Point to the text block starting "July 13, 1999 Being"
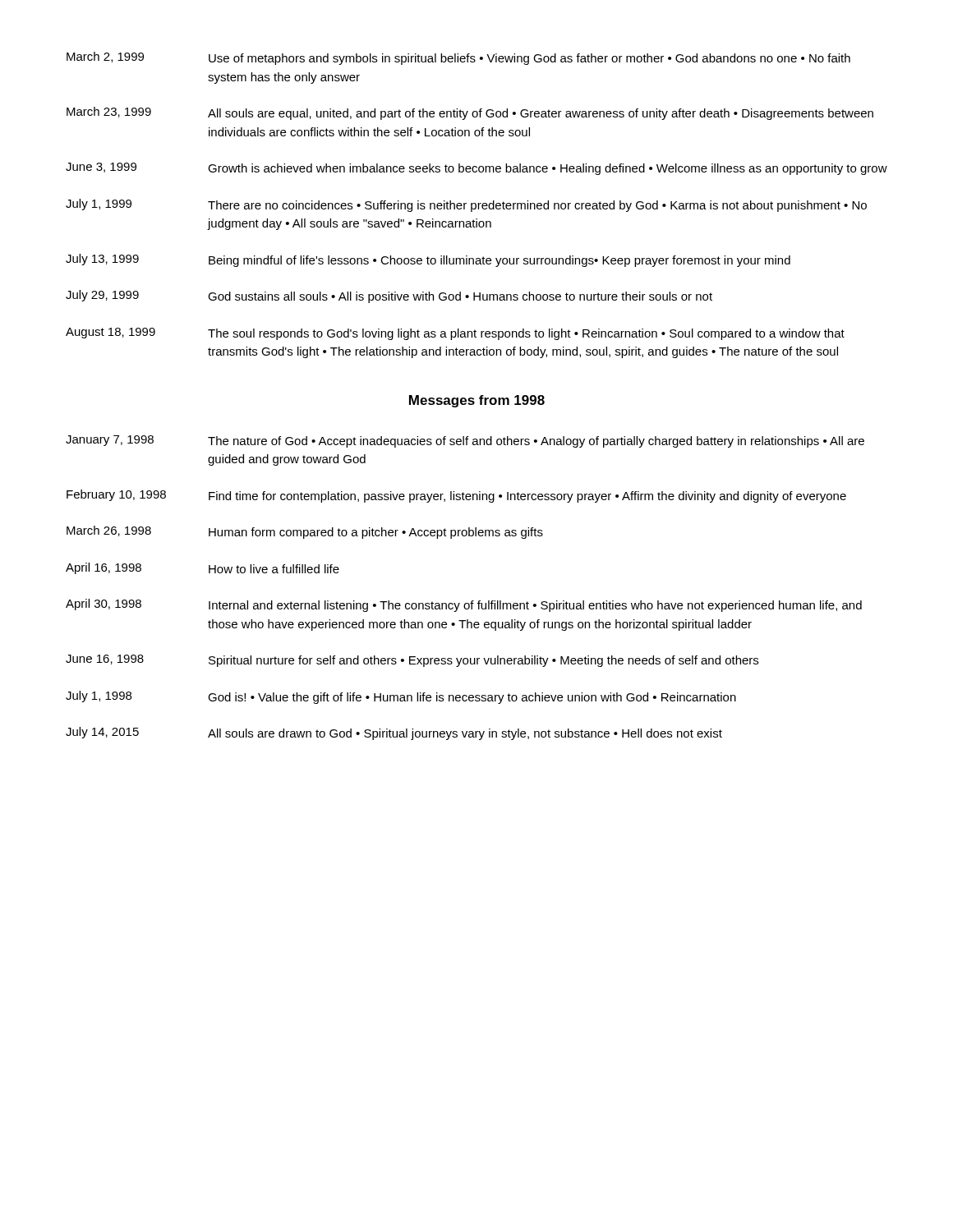953x1232 pixels. tap(476, 260)
